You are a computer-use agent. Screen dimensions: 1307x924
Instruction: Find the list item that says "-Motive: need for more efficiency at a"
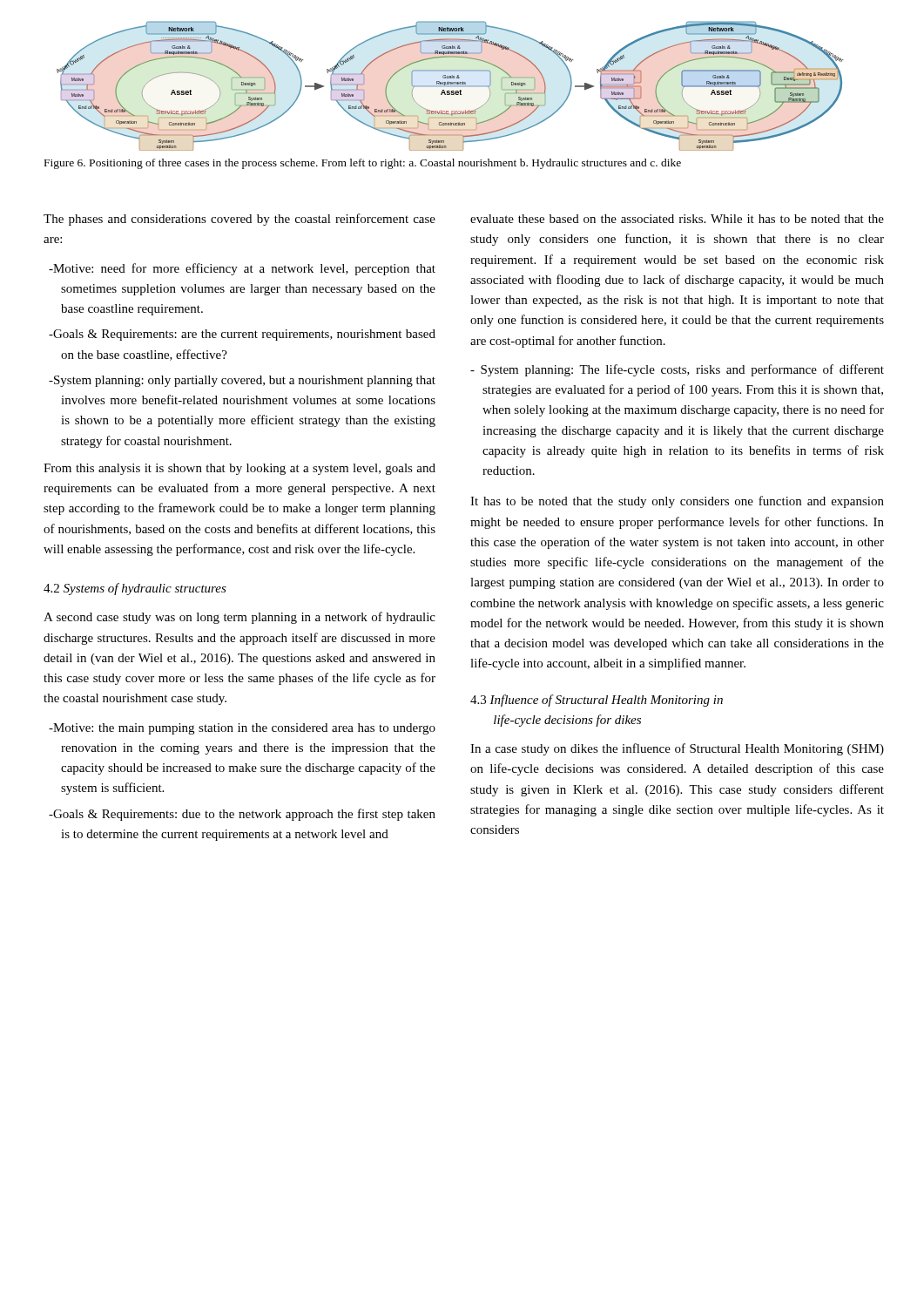[242, 288]
